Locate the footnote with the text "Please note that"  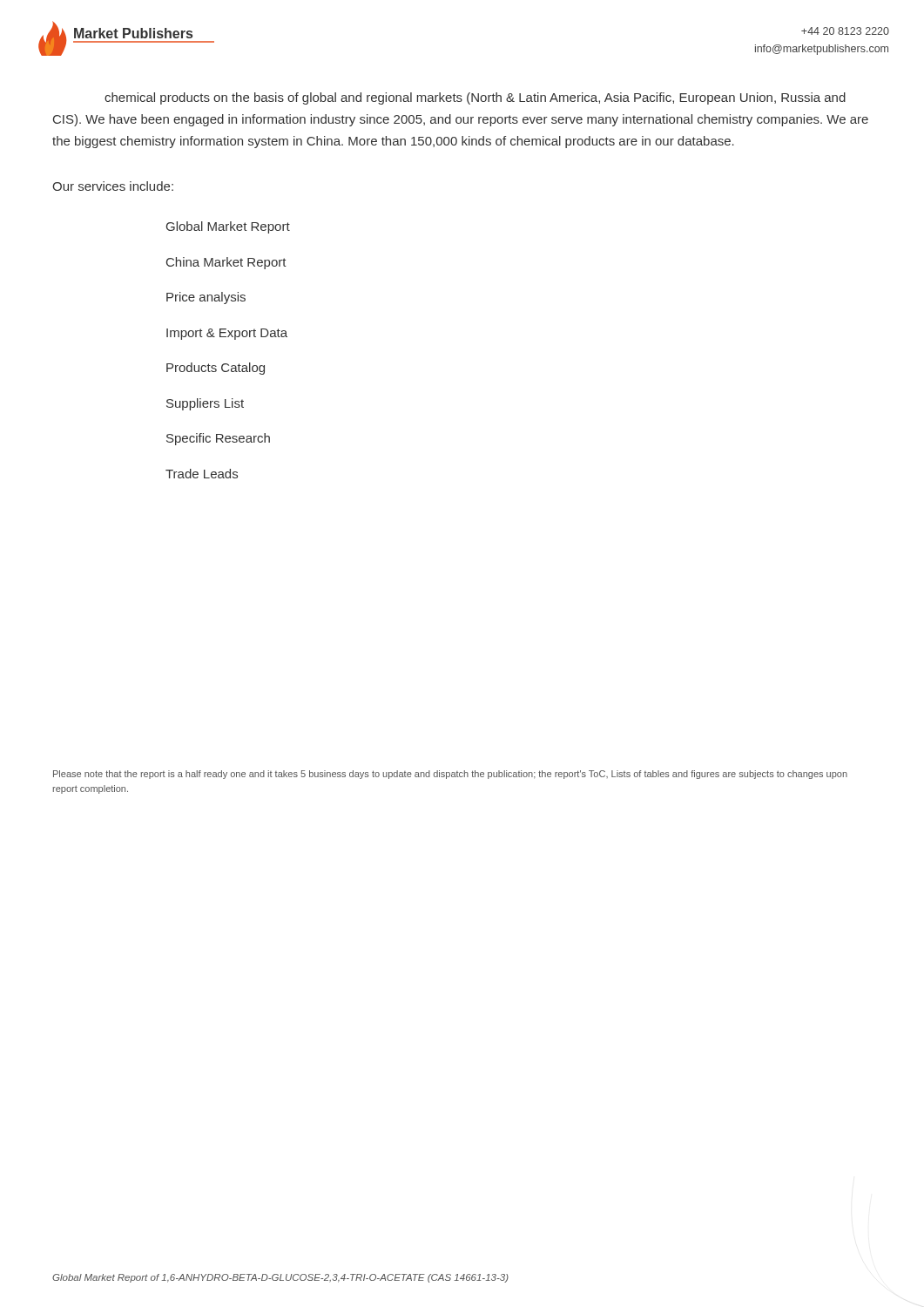tap(450, 781)
